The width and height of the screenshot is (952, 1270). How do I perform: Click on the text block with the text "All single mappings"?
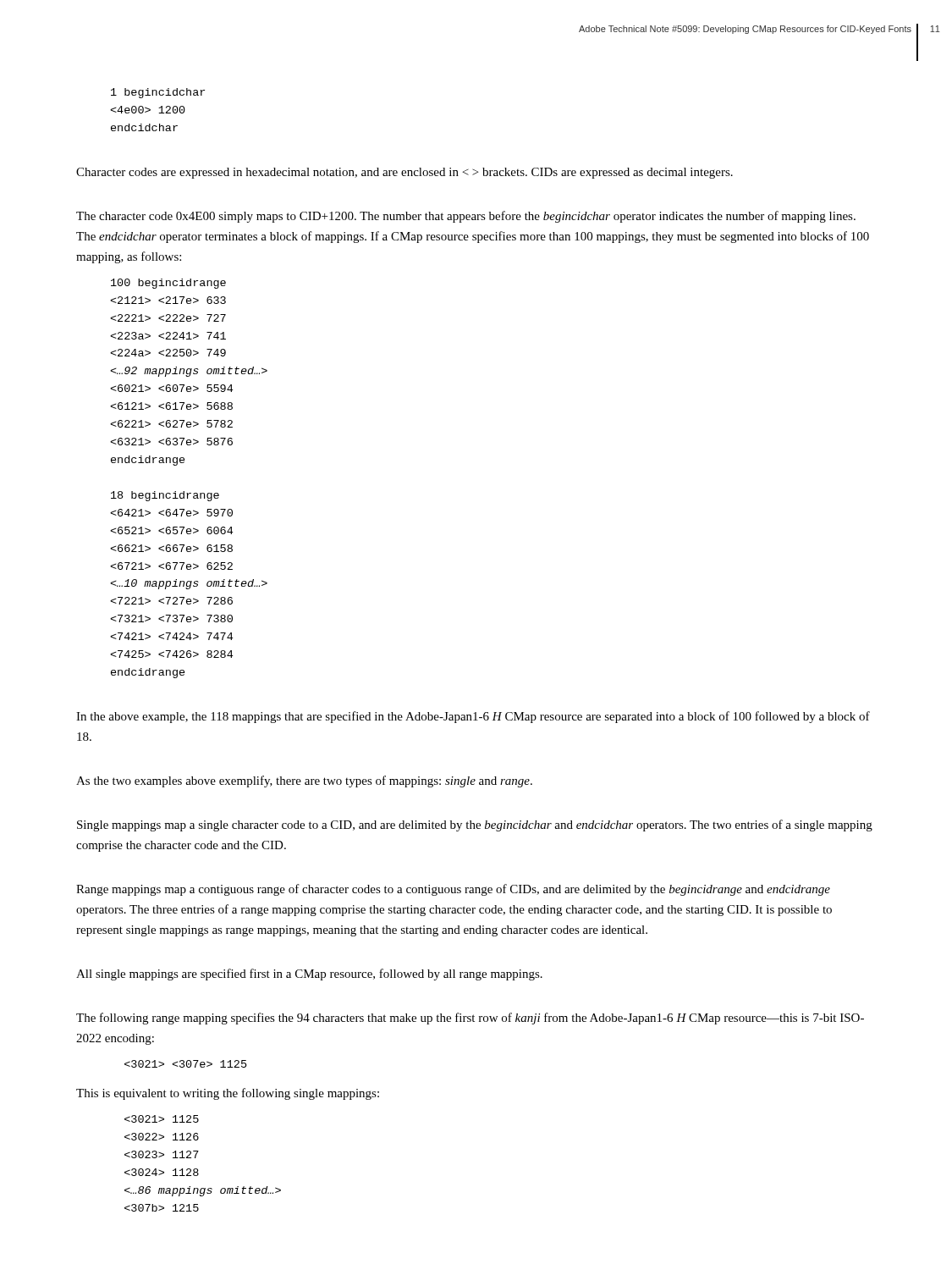click(309, 974)
